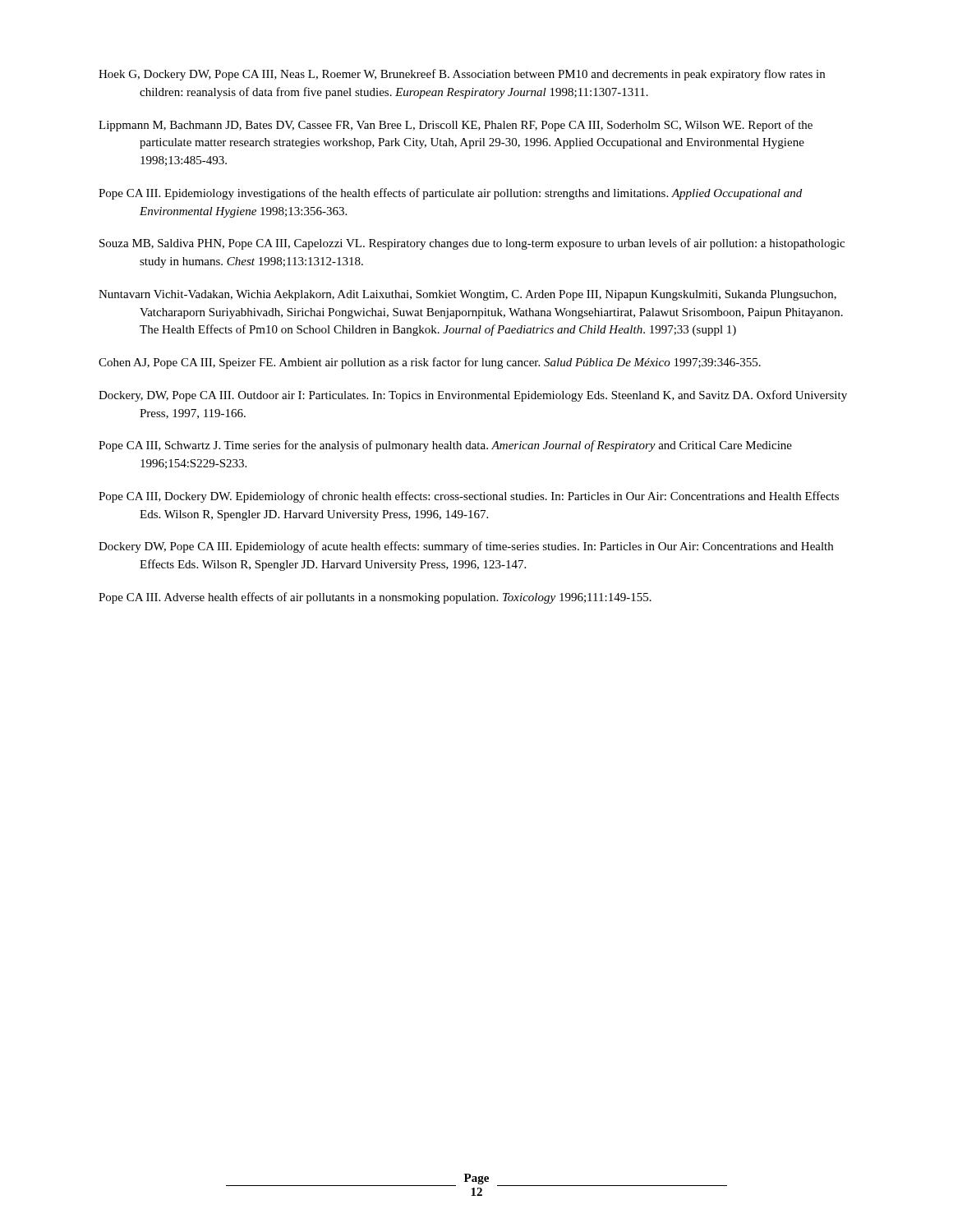Screen dimensions: 1232x953
Task: Select the list item with the text "Pope CA III, Dockery DW. Epidemiology"
Action: [x=469, y=505]
